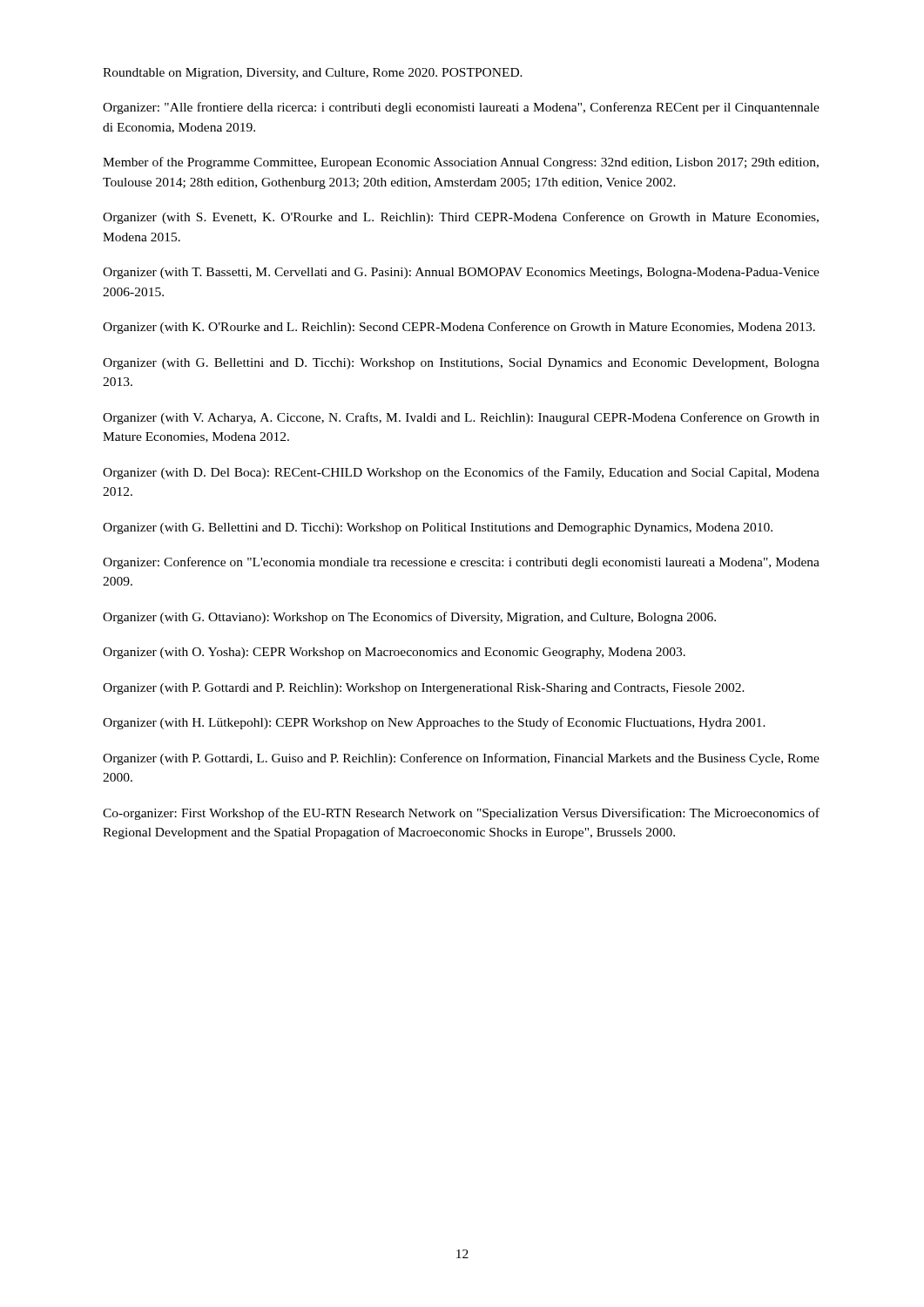The image size is (924, 1307).
Task: Select the text block that reads "Organizer (with D. Del Boca): RECent-CHILD Workshop on"
Action: click(461, 481)
